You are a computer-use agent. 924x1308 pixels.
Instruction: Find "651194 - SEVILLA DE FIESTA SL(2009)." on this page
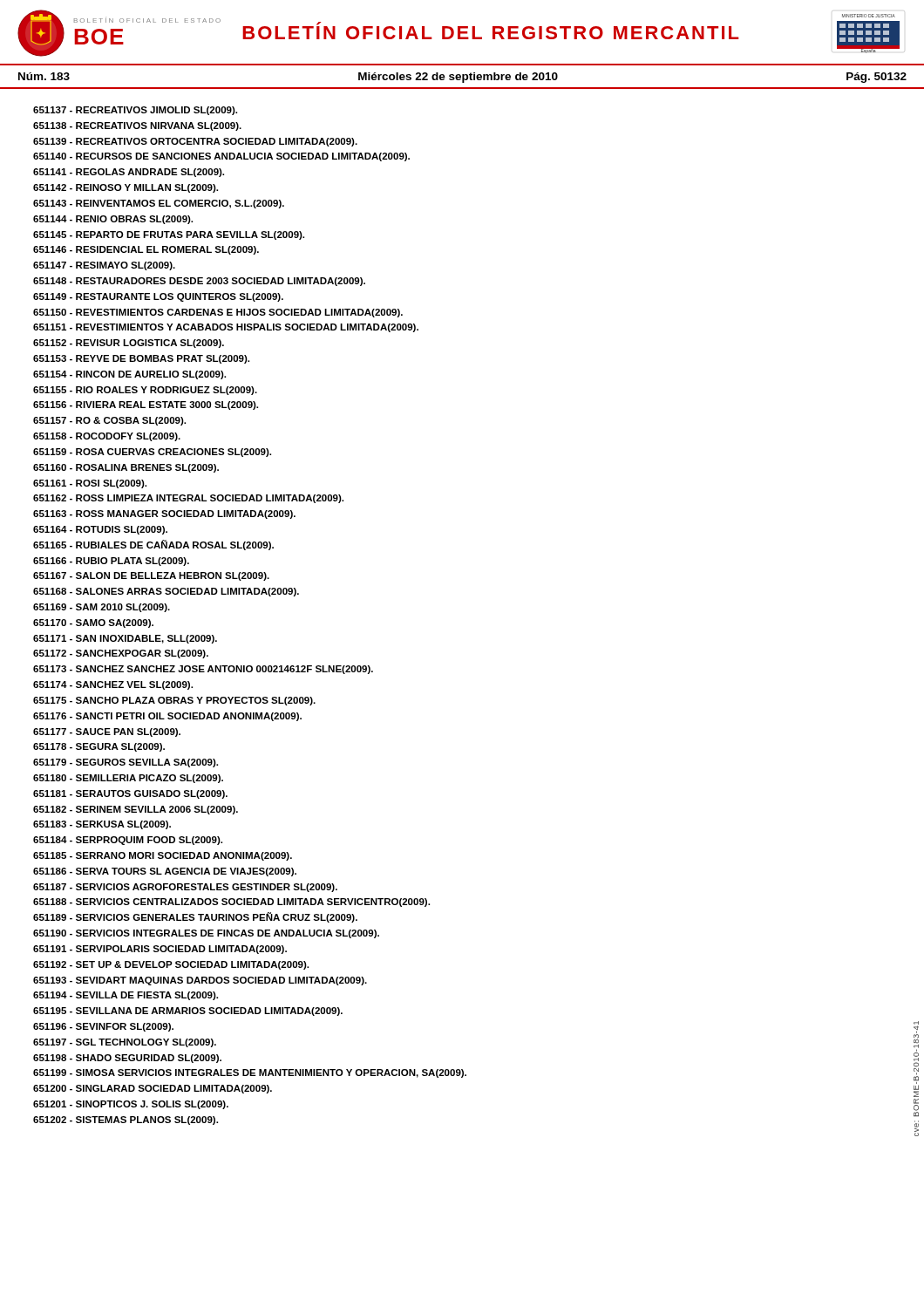click(x=126, y=995)
